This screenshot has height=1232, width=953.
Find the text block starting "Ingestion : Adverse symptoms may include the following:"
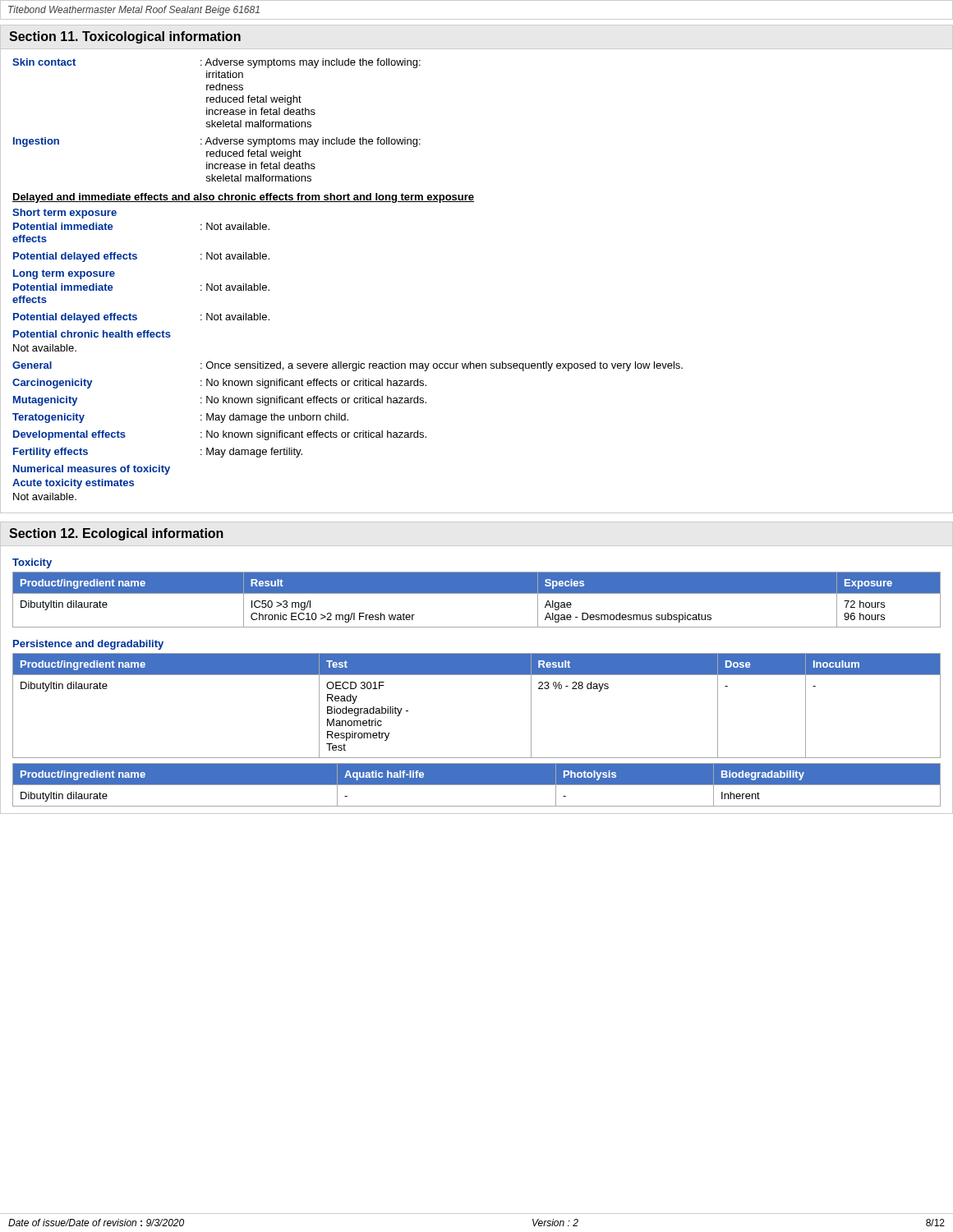217,142
